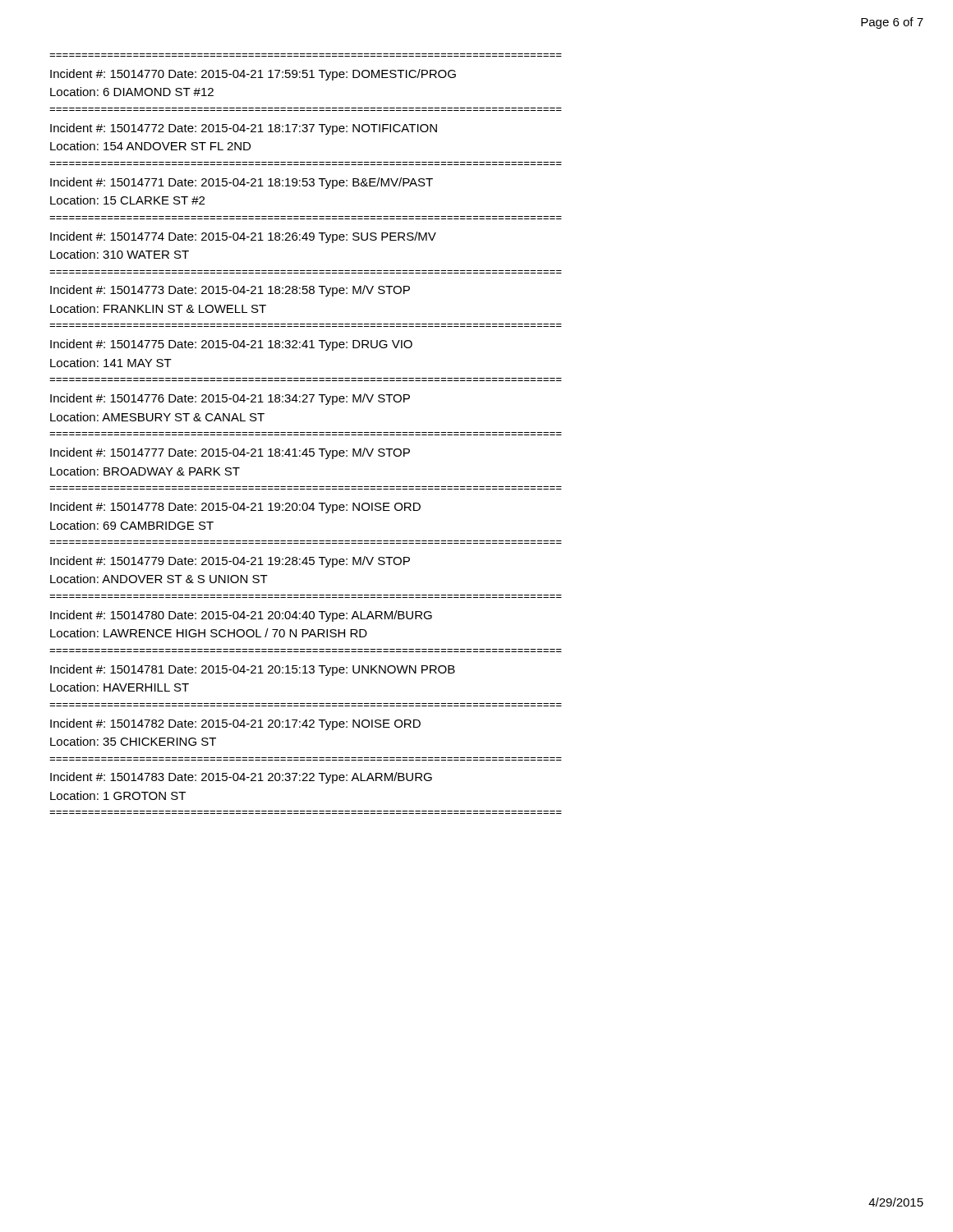Find the passage starting "Incident #: 15014782 Date: 2015-04-21"
The image size is (953, 1232).
point(235,724)
